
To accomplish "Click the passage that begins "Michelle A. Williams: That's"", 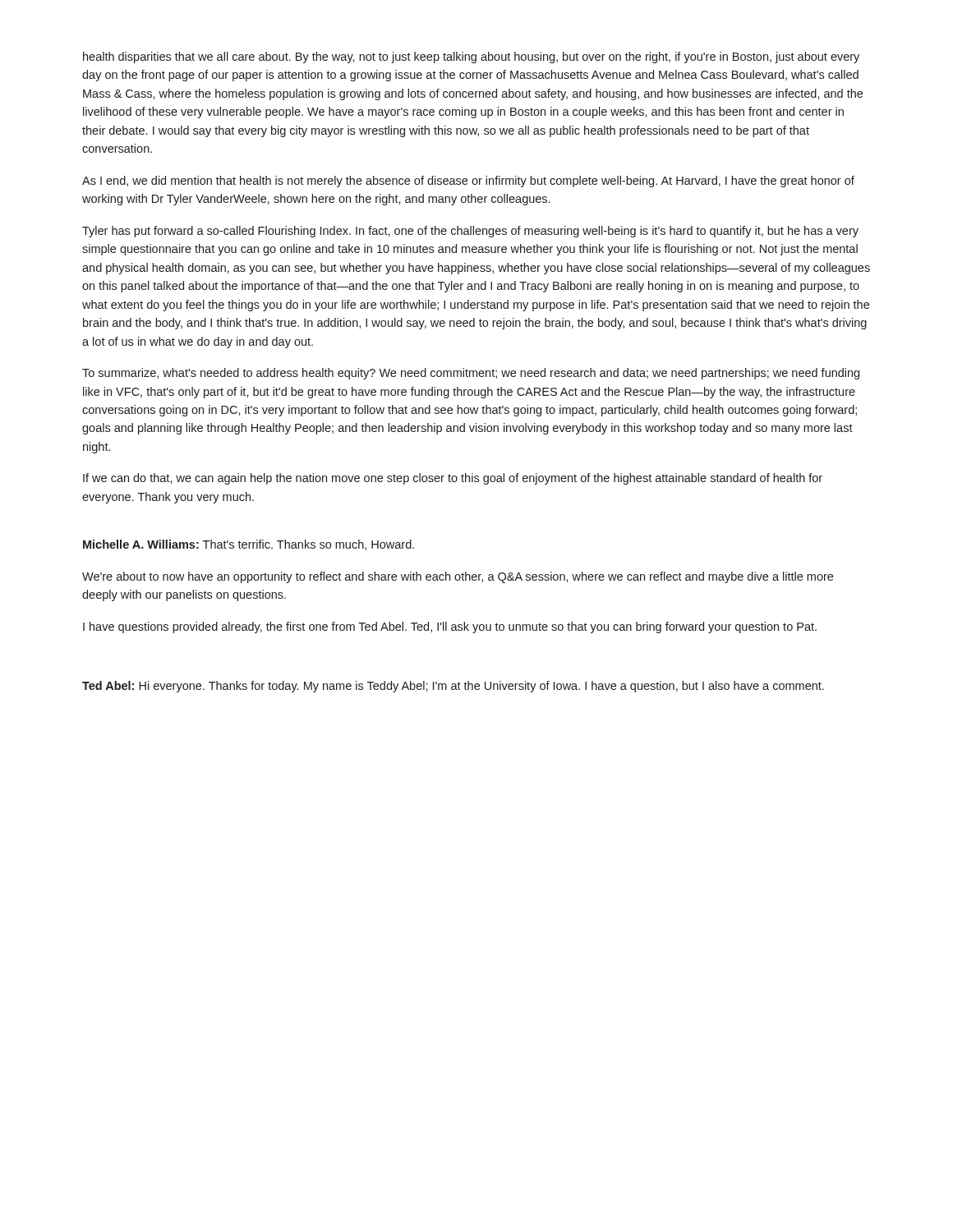I will pos(249,545).
